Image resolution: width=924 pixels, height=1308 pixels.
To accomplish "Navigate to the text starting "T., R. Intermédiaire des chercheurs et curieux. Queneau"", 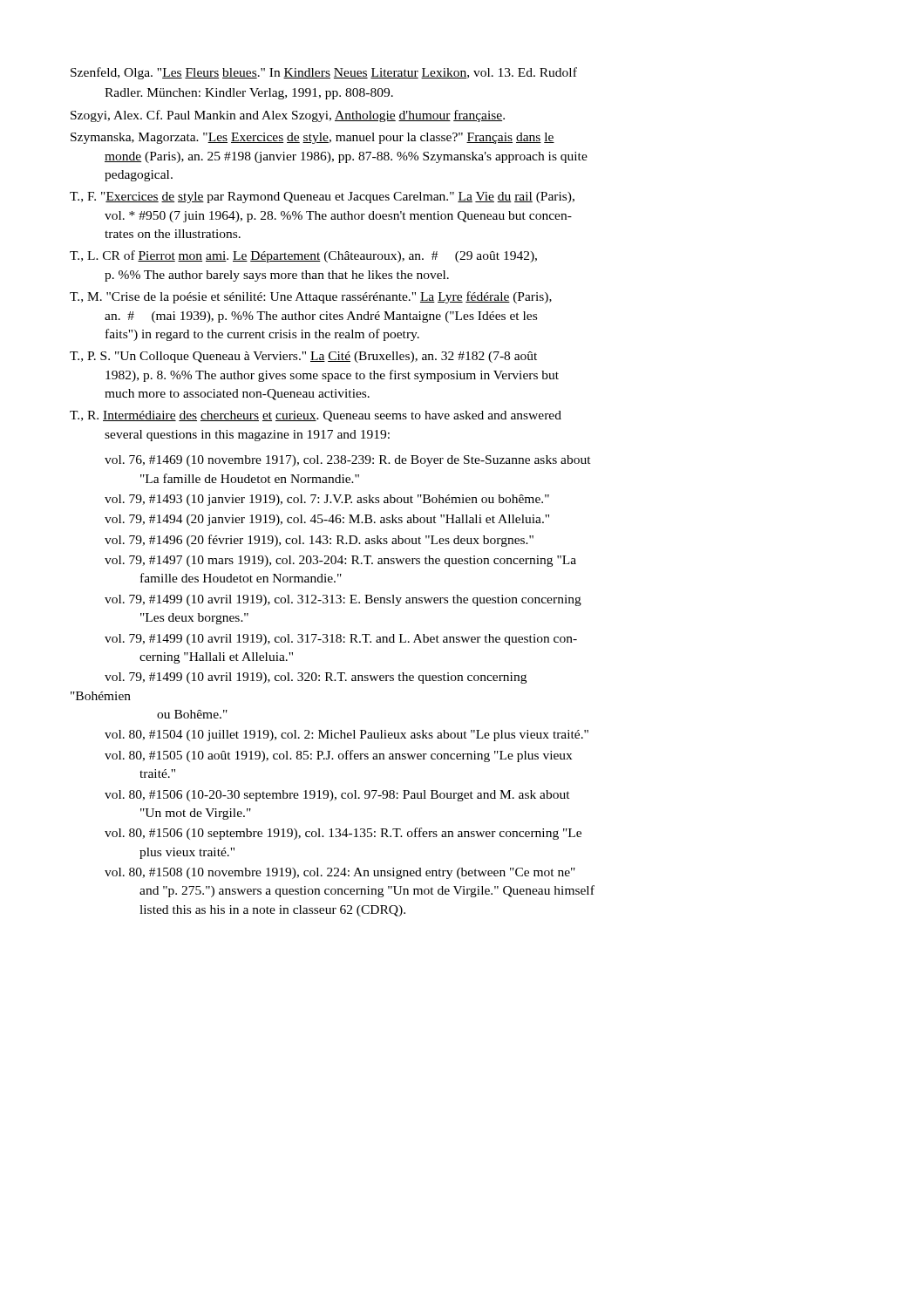I will [316, 424].
